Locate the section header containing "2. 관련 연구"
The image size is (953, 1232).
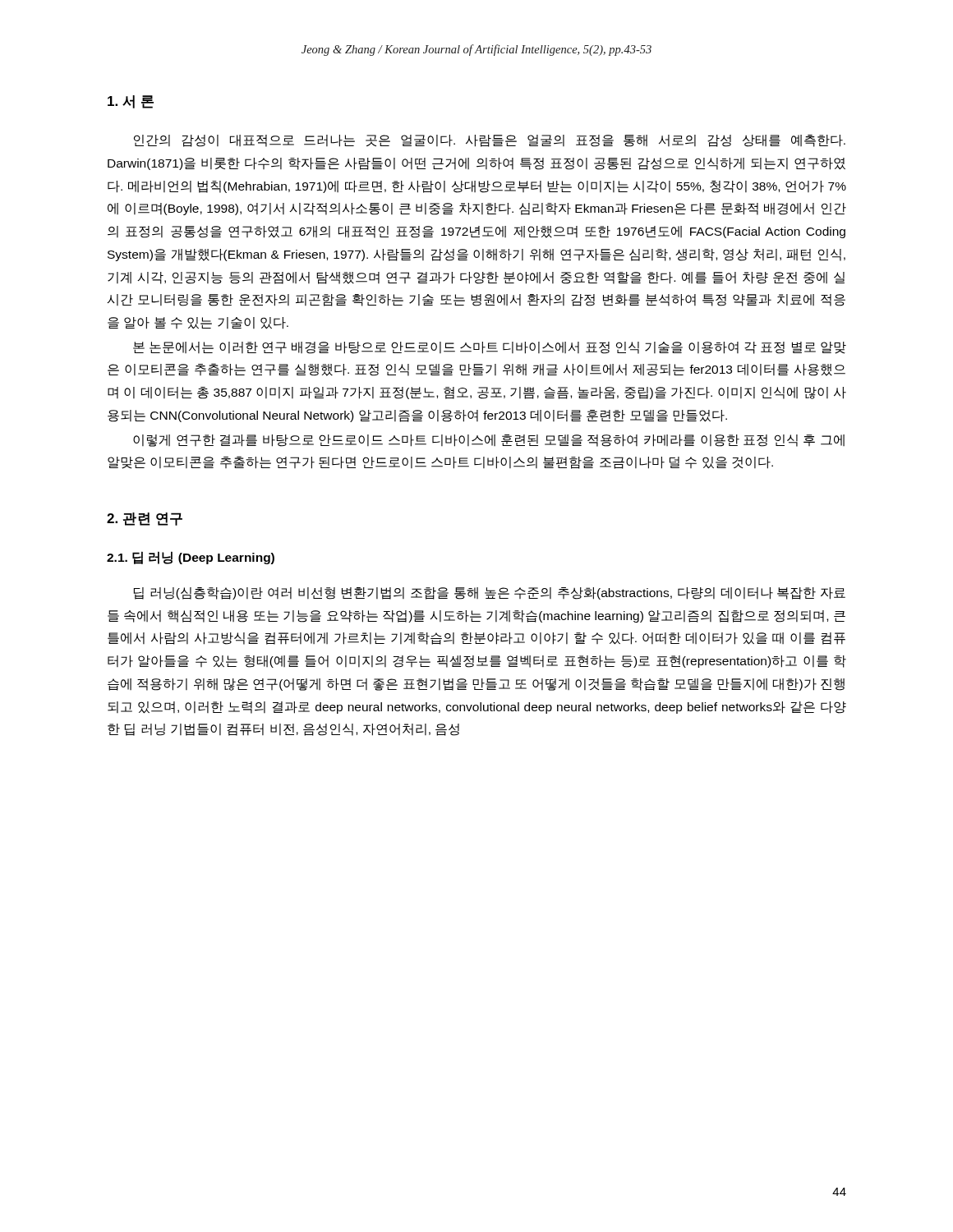pos(145,519)
